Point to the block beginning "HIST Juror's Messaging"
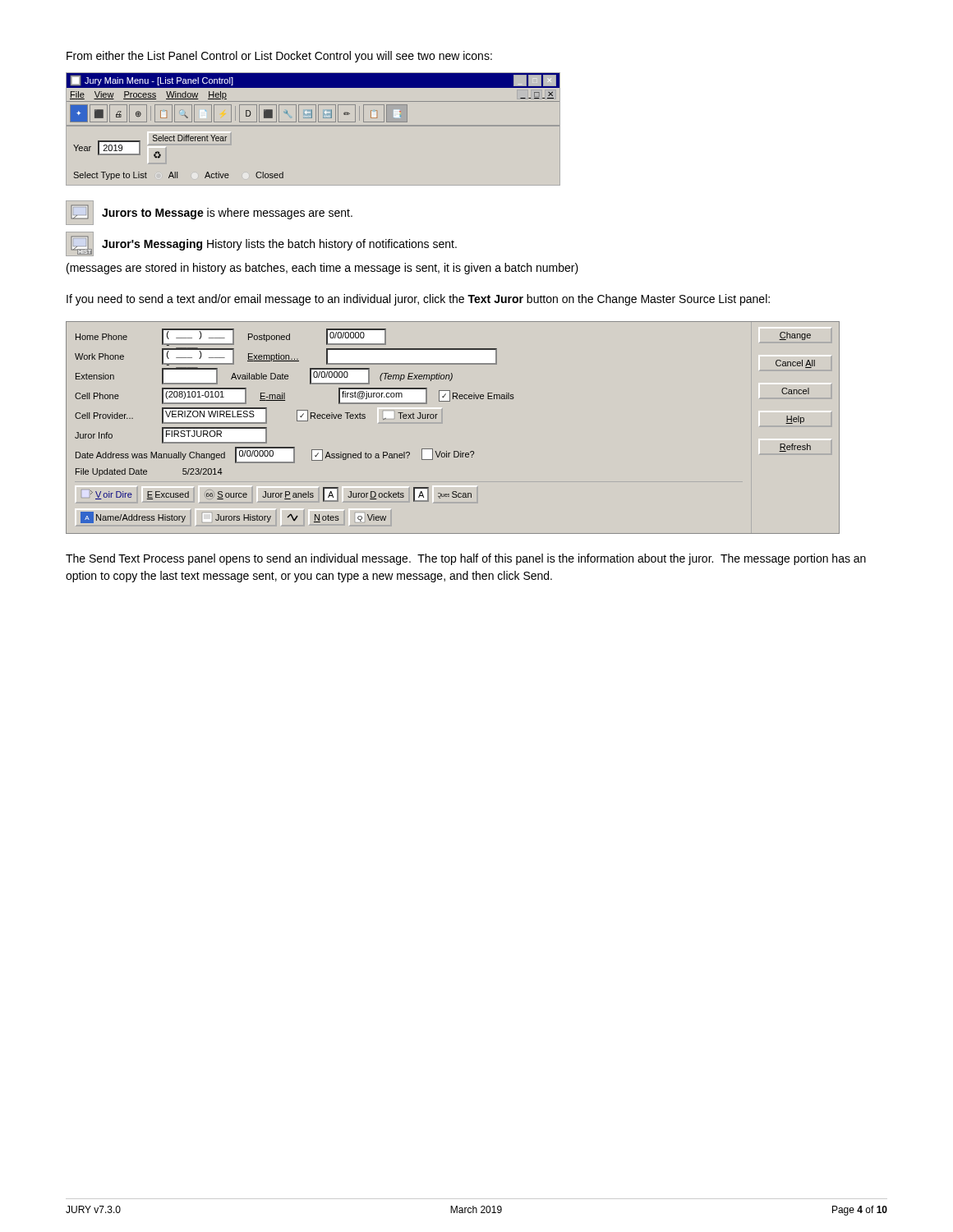 point(262,244)
